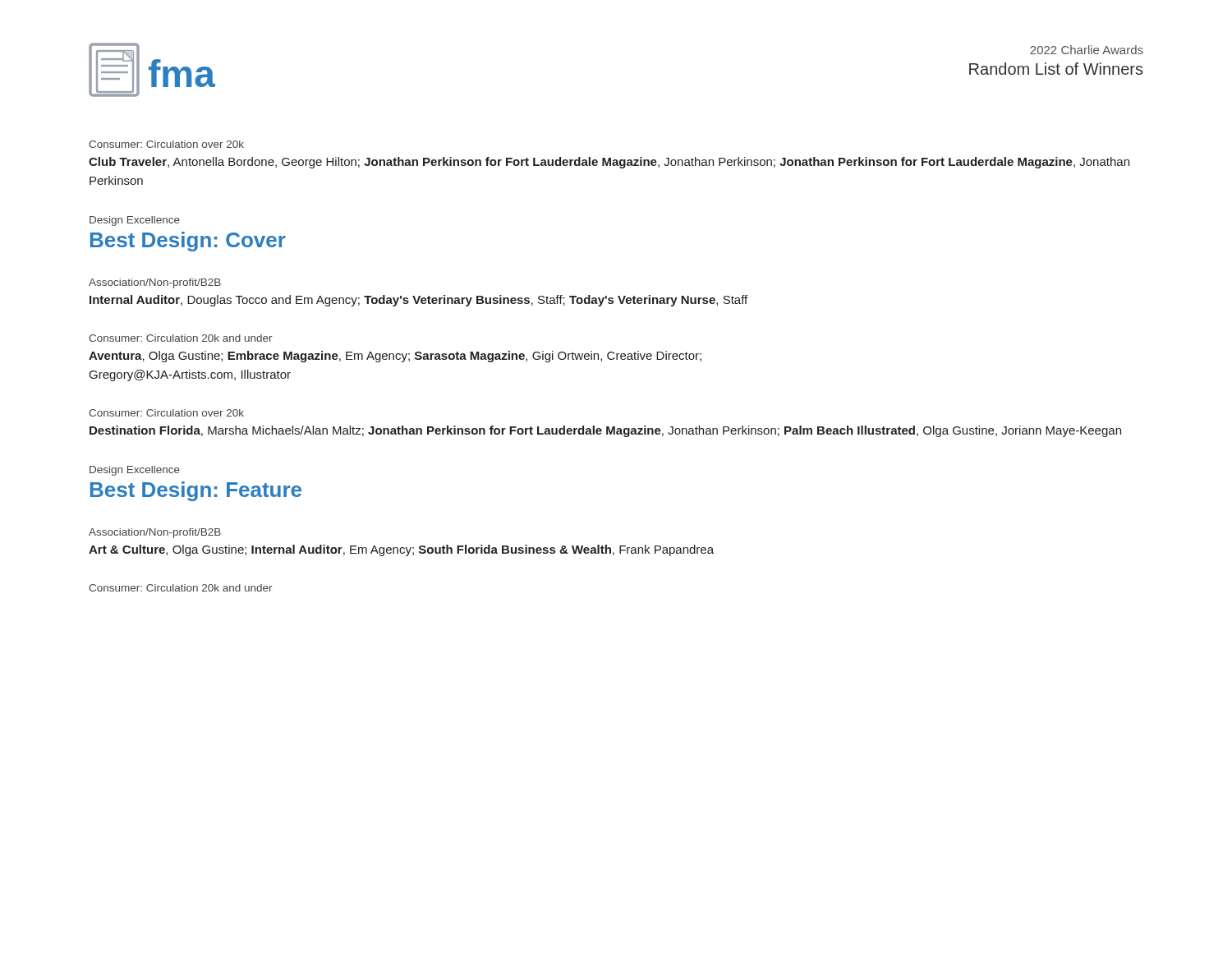1232x953 pixels.
Task: Find the block on this page that starts "Consumer: Circulation over 20k Destination Florida, Marsha"
Action: click(616, 423)
